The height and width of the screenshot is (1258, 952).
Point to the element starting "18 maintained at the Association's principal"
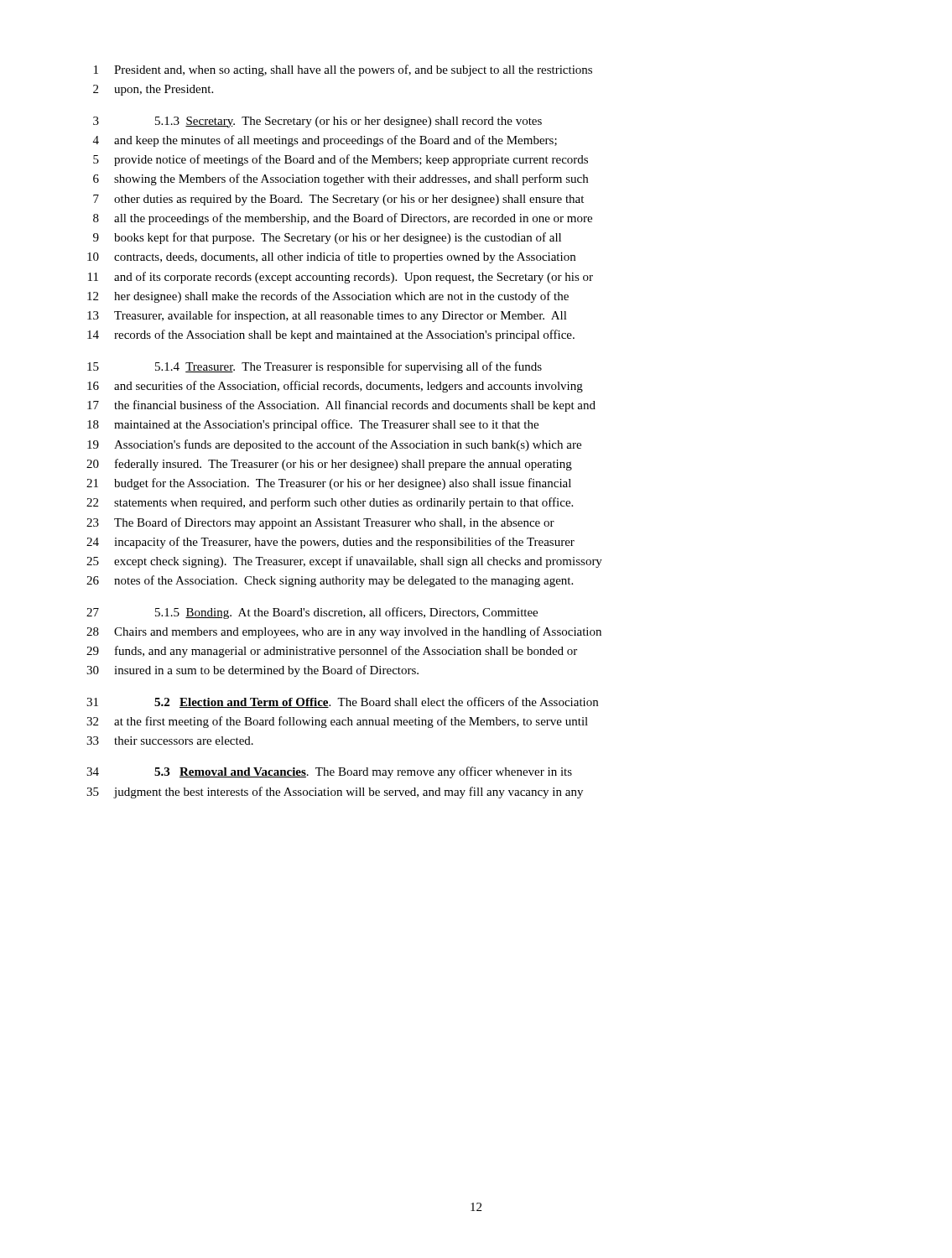tap(484, 425)
